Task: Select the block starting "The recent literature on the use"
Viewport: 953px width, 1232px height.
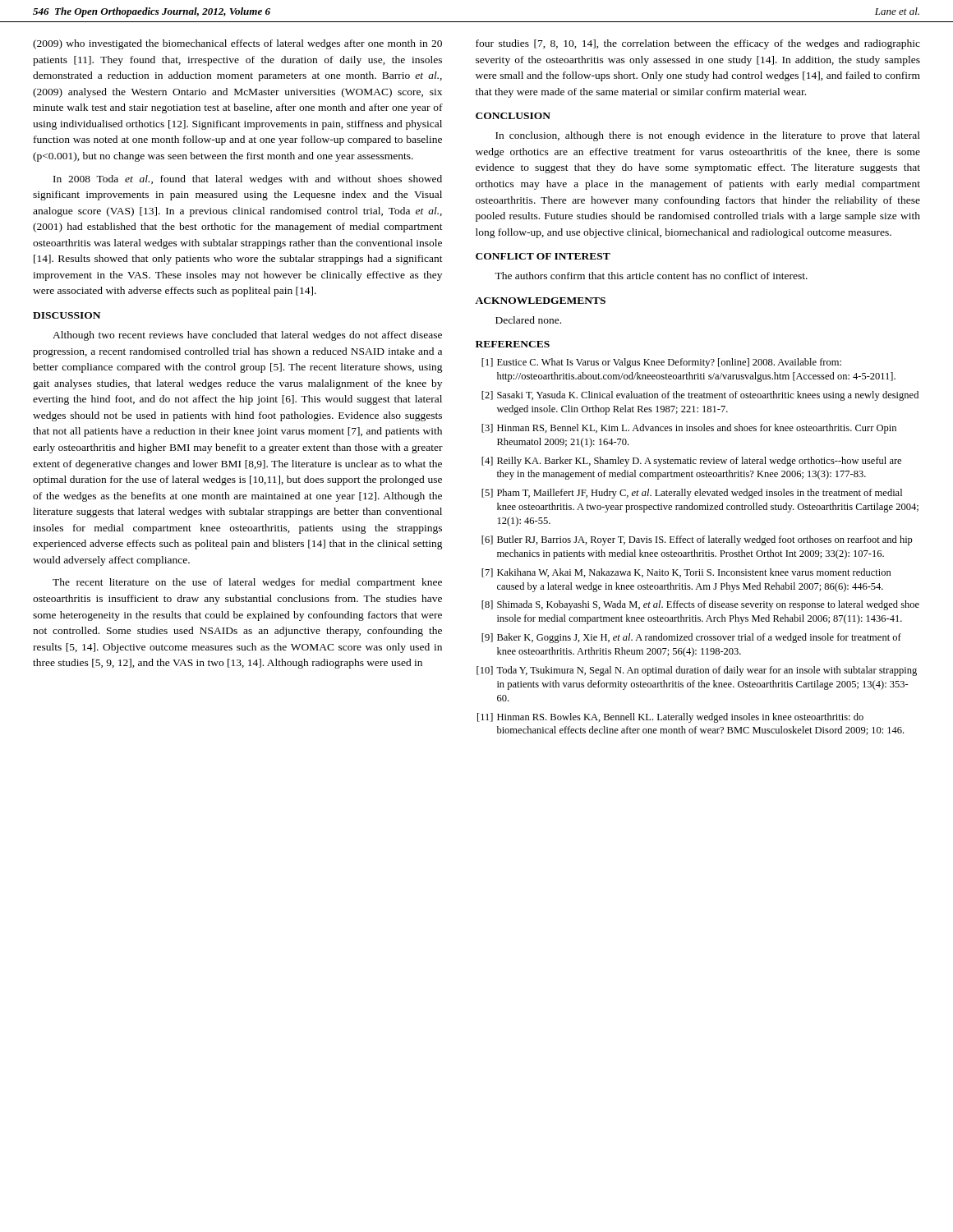Action: [x=238, y=623]
